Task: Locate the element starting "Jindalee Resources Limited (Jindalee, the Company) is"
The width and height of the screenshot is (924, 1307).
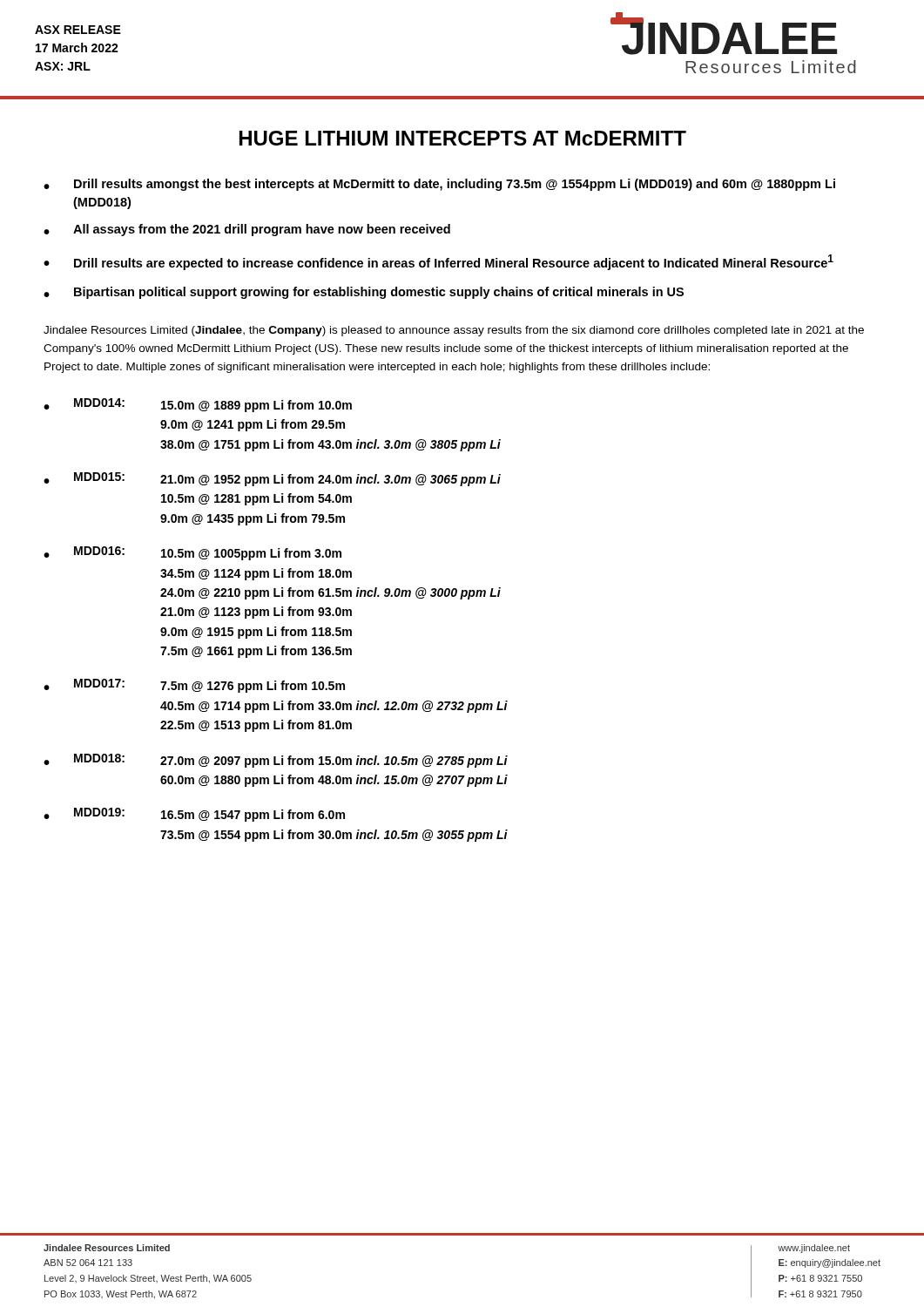Action: pos(454,348)
